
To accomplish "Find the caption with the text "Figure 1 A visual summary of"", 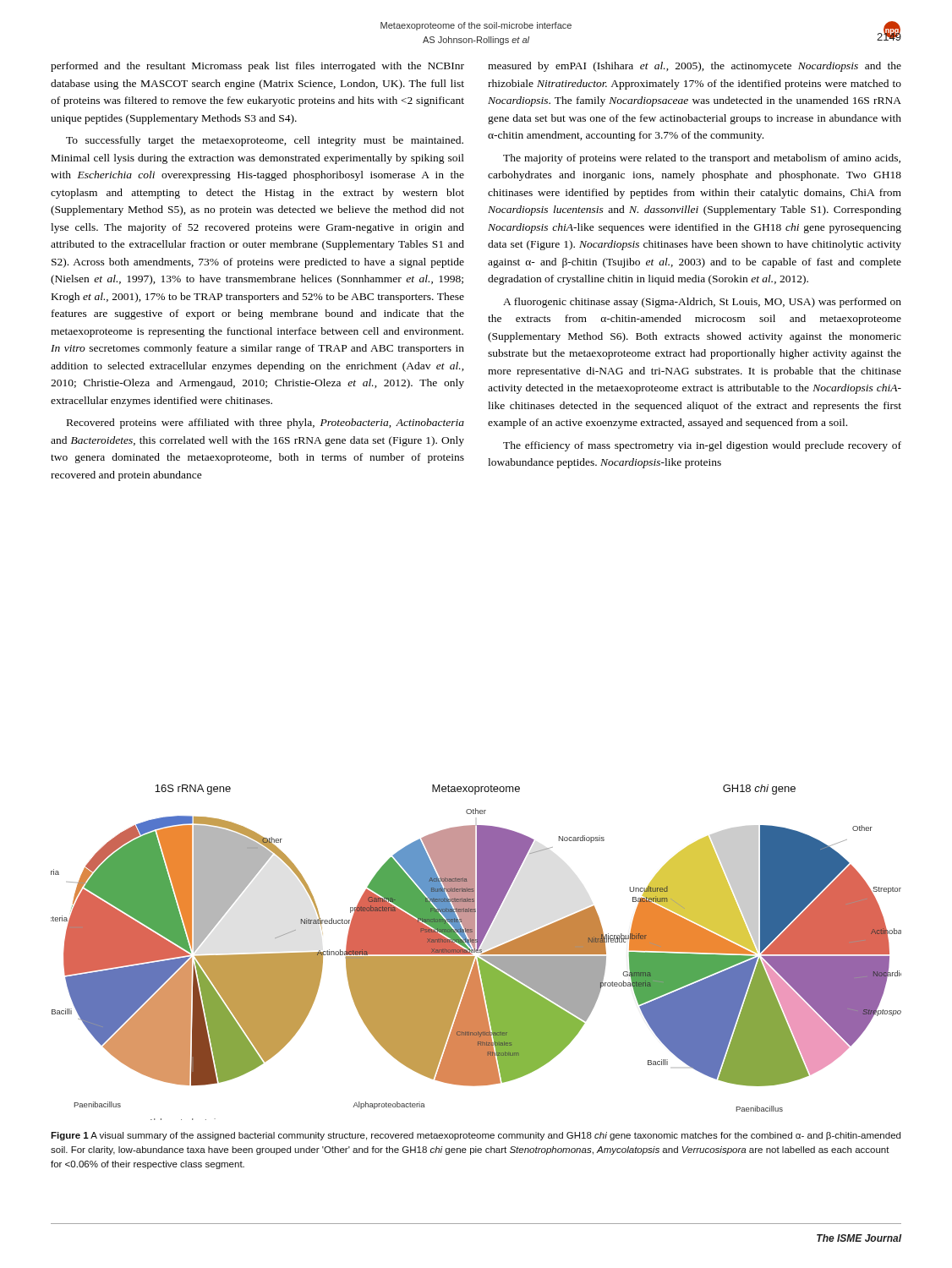I will pyautogui.click(x=476, y=1150).
